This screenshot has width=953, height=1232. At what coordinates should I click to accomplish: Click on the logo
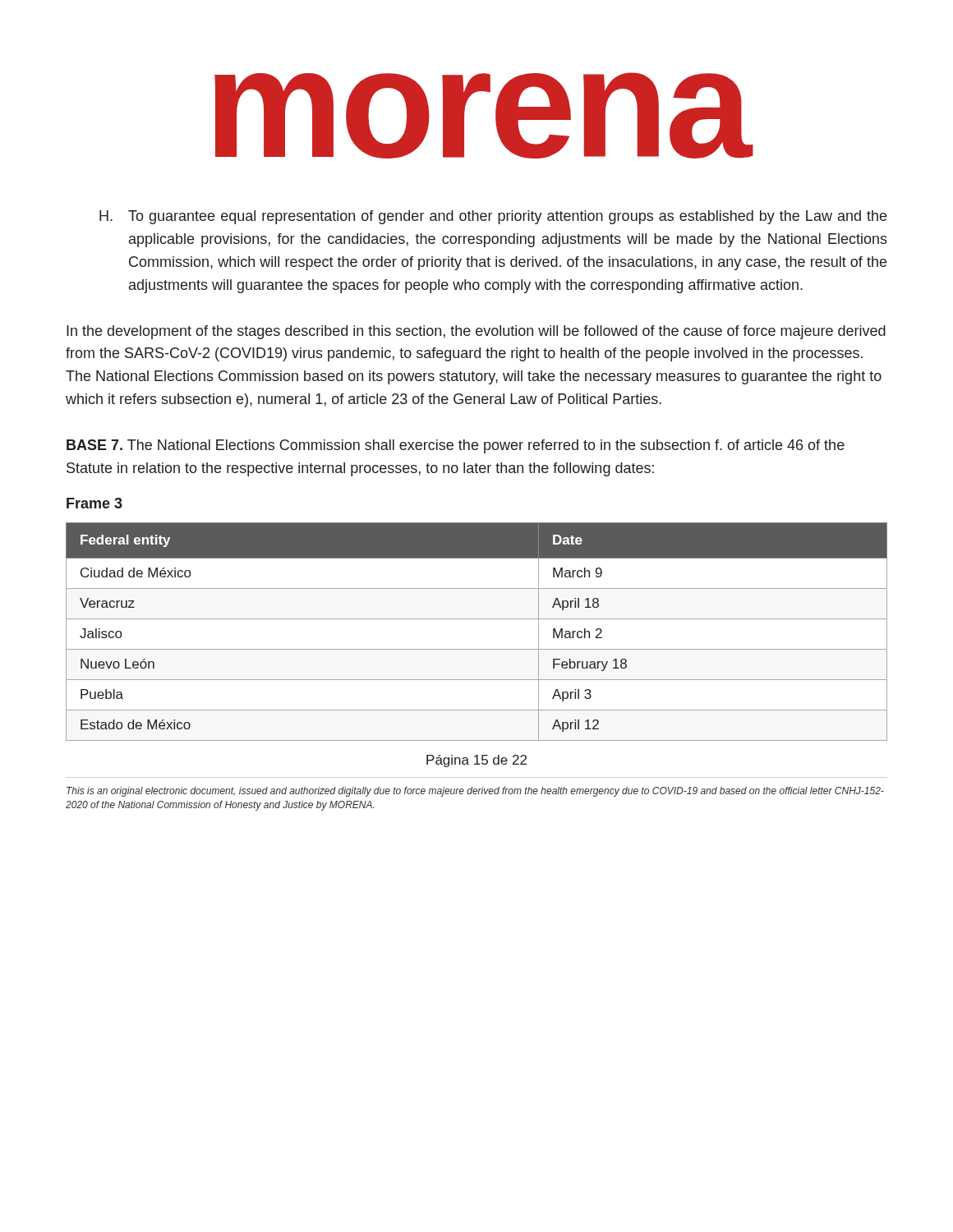pyautogui.click(x=476, y=103)
